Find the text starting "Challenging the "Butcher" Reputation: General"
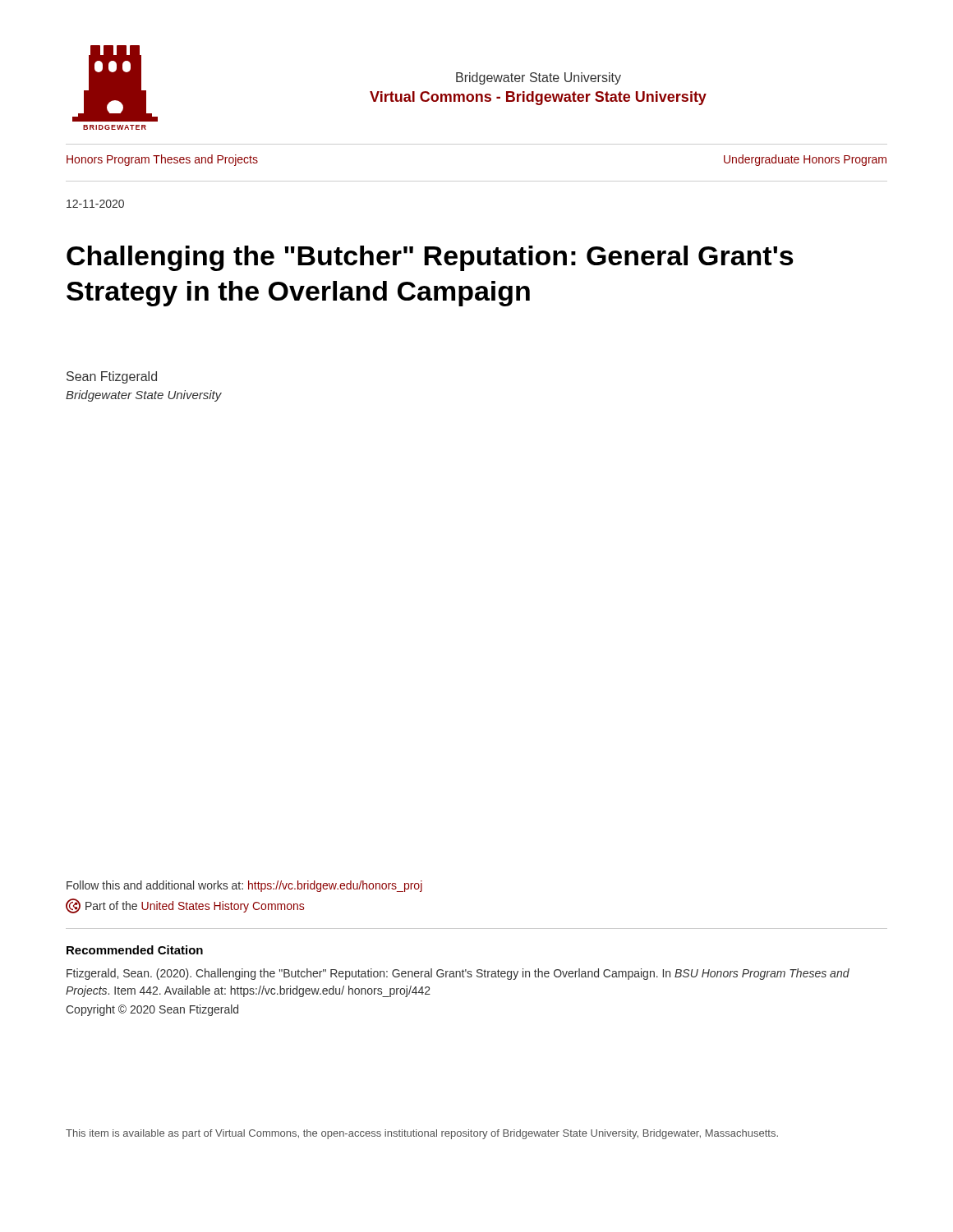The image size is (953, 1232). (430, 273)
